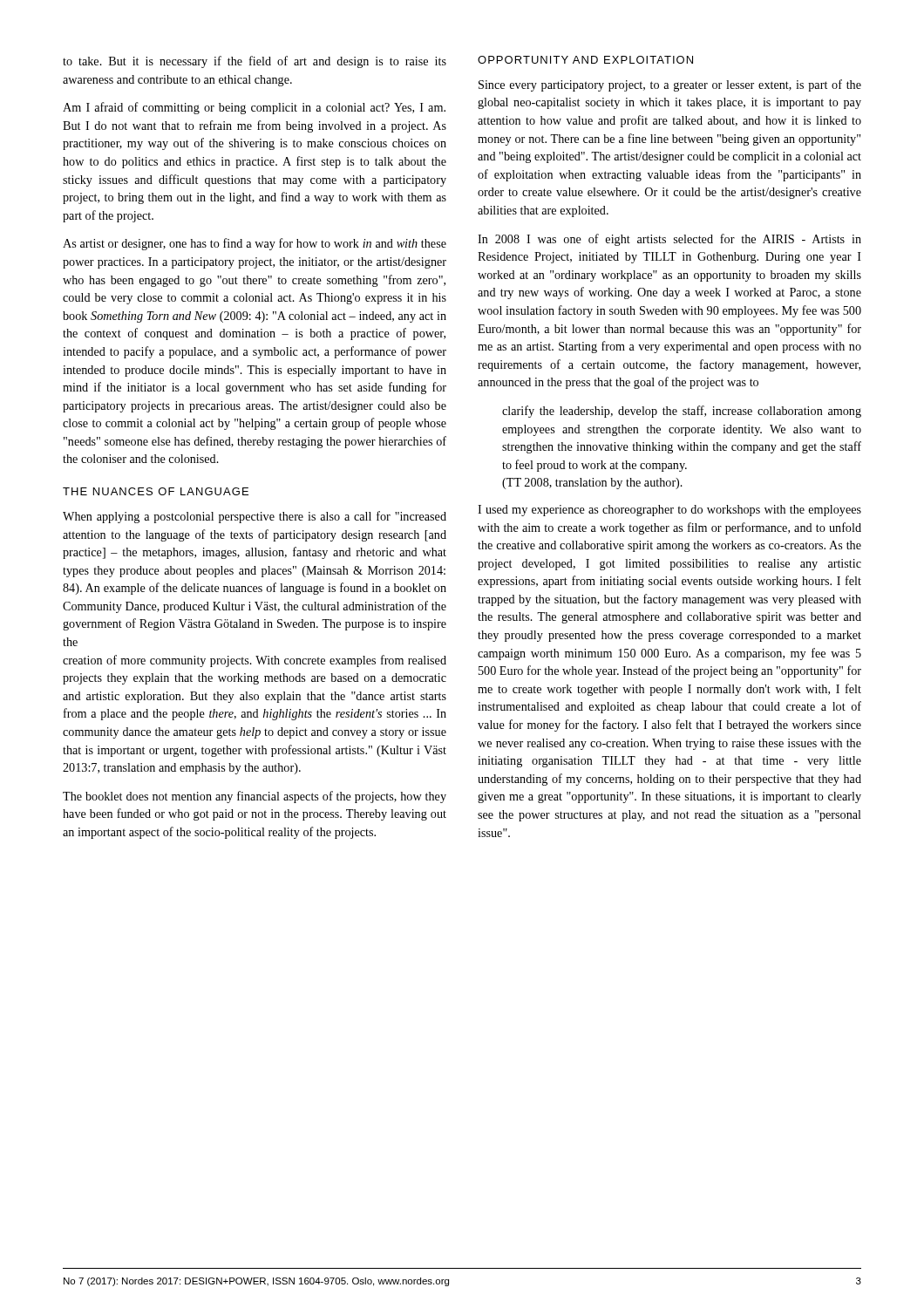Locate the text block that reads "Since every participatory project, to a greater or"
Screen dimensions: 1308x924
pyautogui.click(x=669, y=147)
